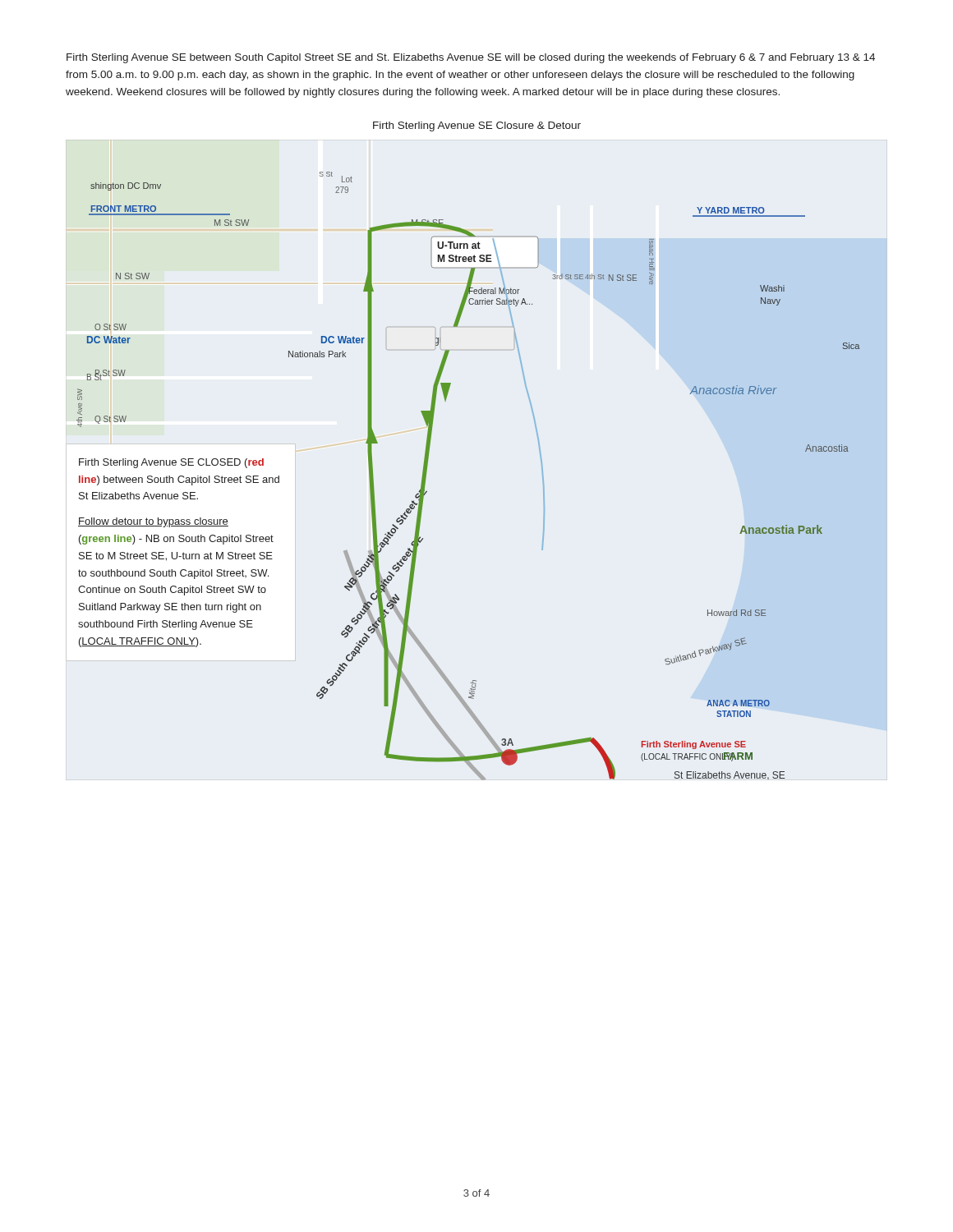953x1232 pixels.
Task: Find "Firth Sterling Avenue SE Closure & Detour" on this page
Action: pos(476,125)
